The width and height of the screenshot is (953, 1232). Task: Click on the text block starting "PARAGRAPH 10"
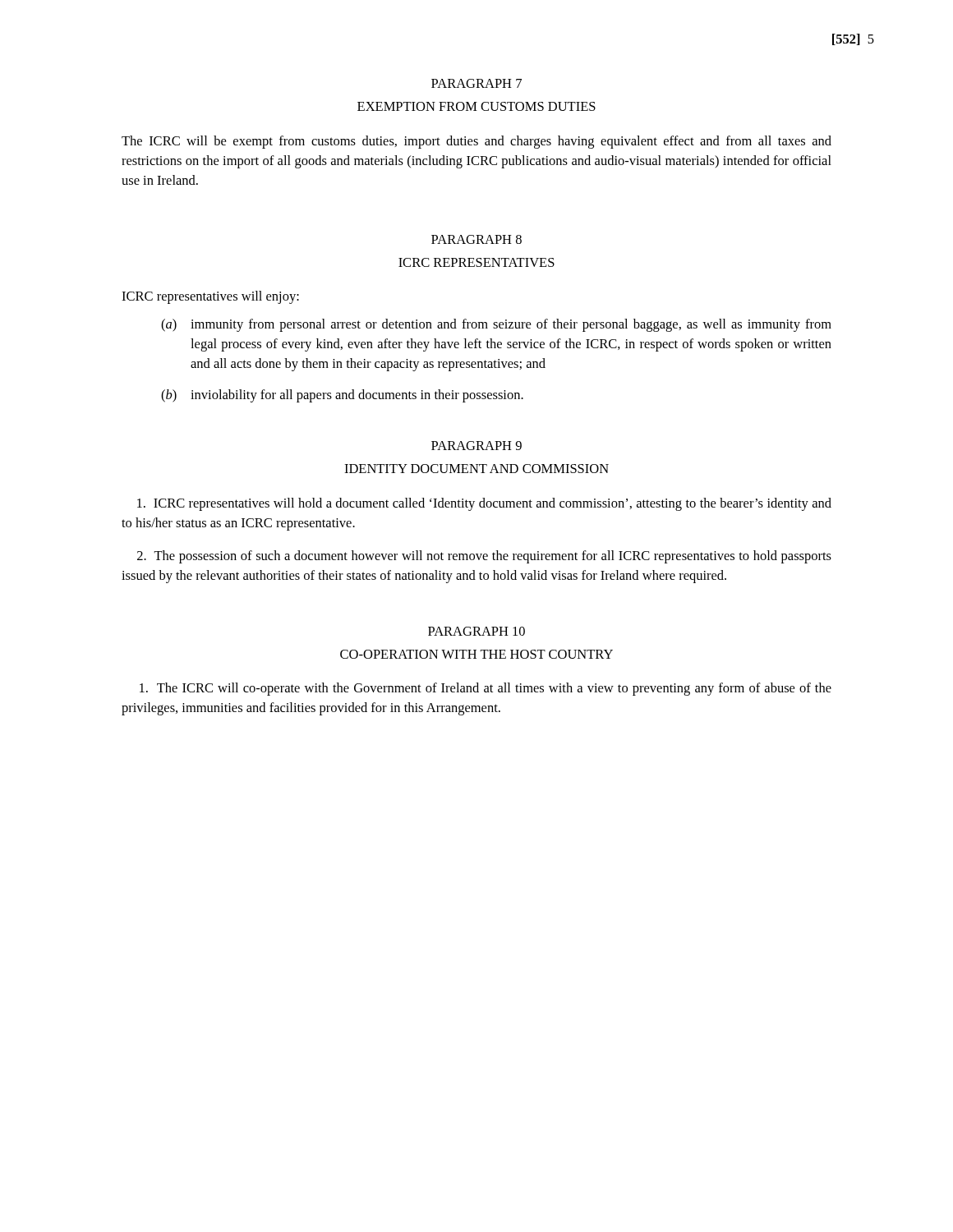point(476,631)
